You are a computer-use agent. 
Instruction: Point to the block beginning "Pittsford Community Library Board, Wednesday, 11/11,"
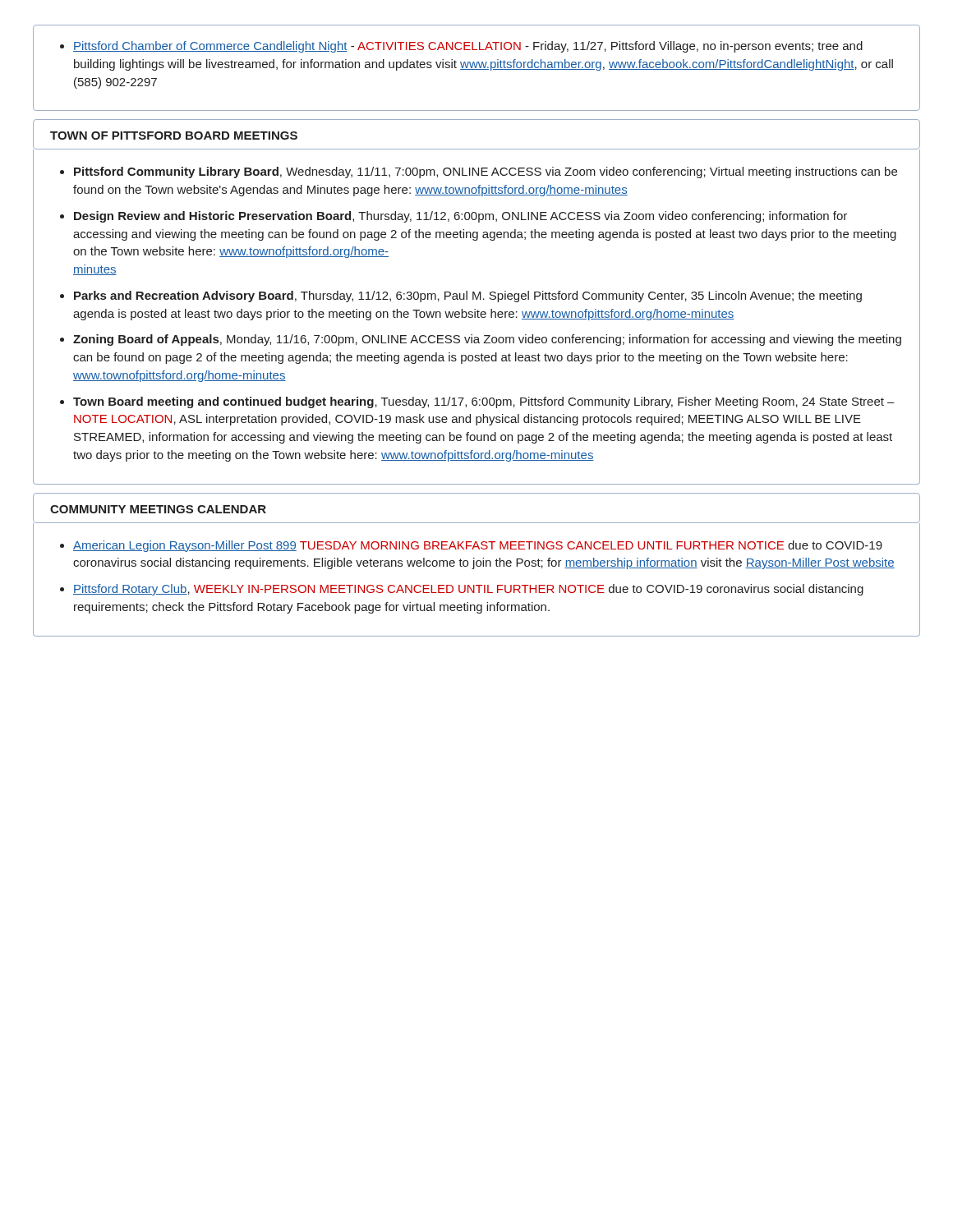click(x=485, y=180)
